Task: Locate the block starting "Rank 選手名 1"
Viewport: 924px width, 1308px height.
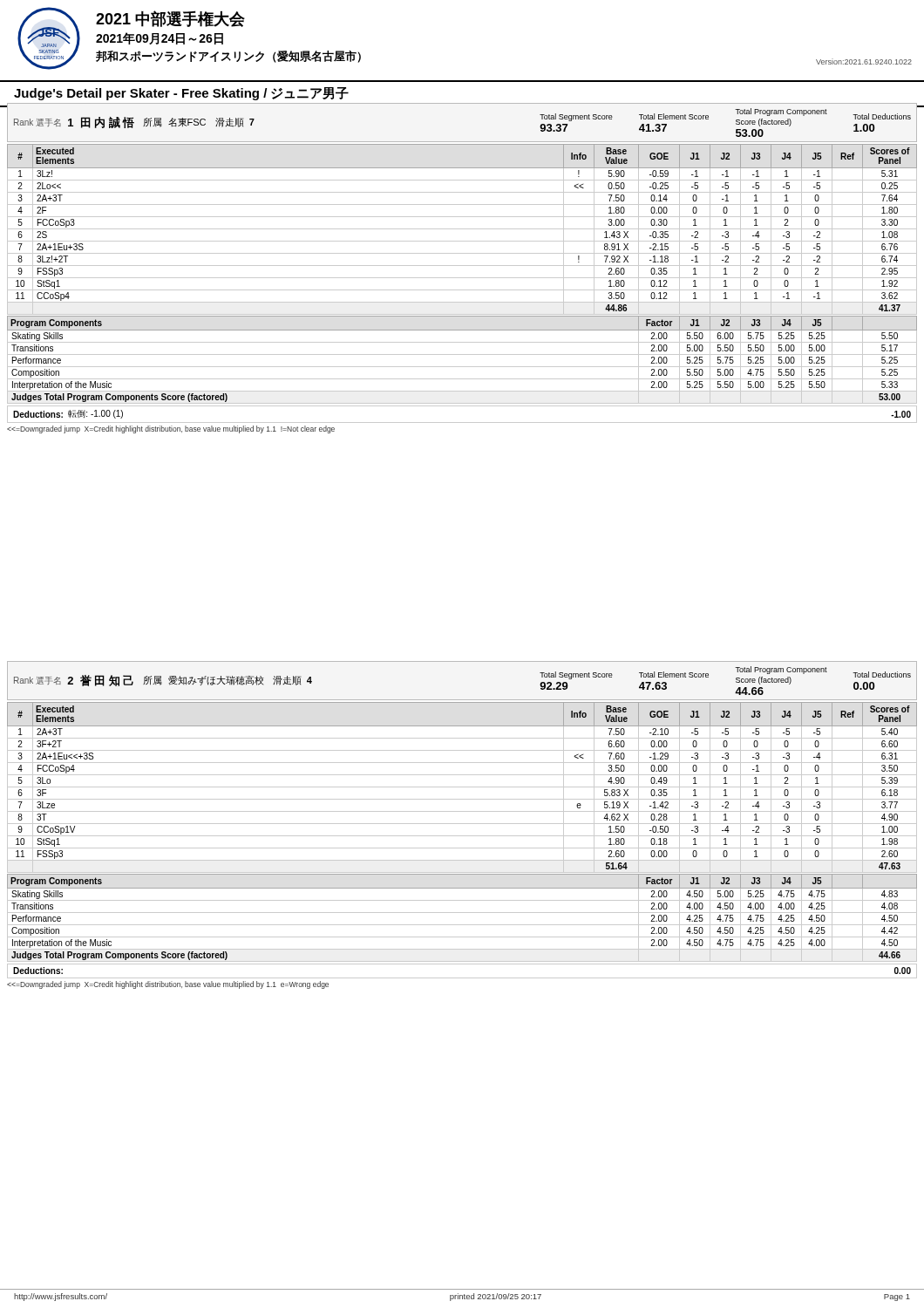Action: pyautogui.click(x=128, y=123)
